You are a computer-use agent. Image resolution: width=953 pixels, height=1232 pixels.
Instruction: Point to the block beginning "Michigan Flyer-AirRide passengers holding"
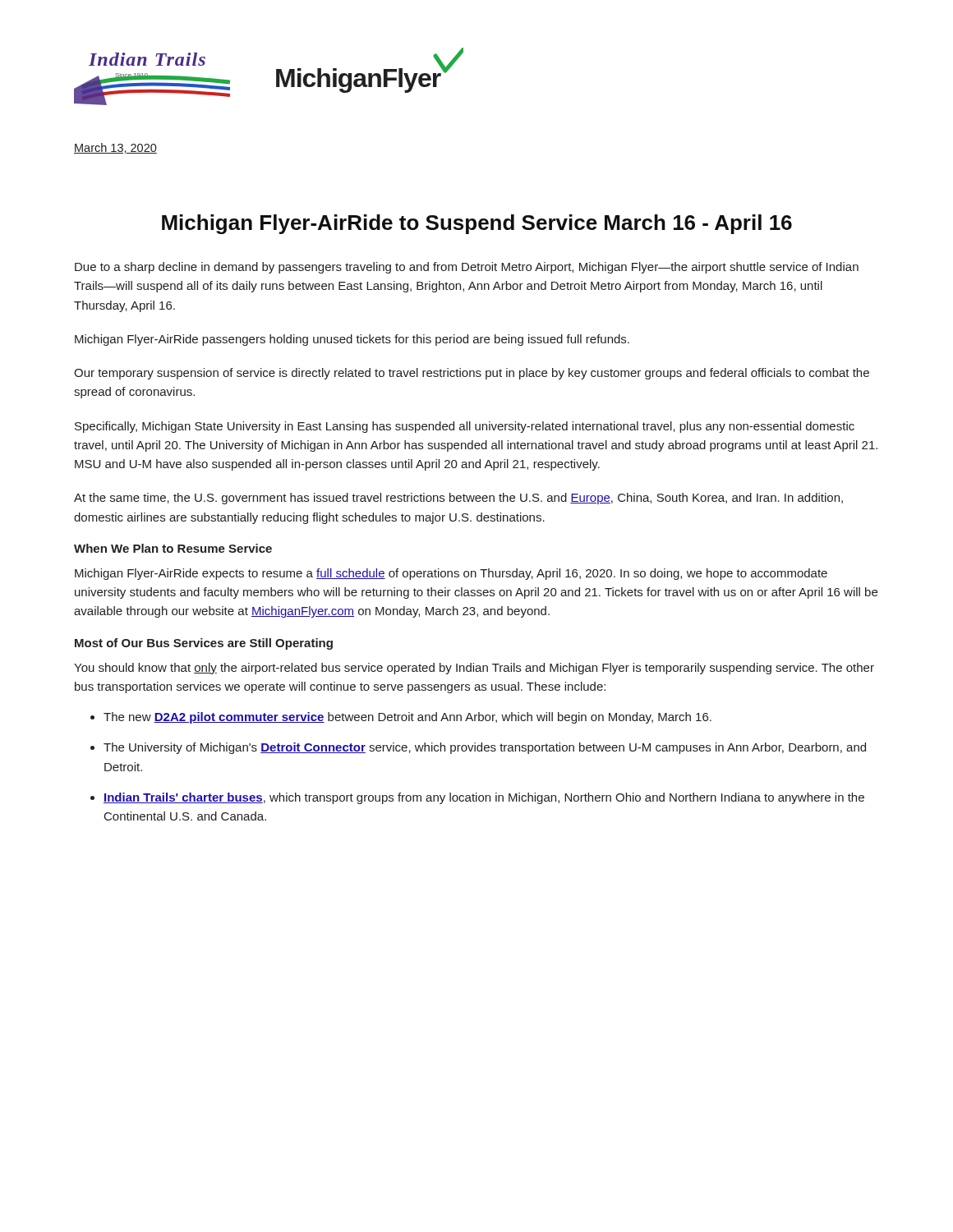coord(352,339)
